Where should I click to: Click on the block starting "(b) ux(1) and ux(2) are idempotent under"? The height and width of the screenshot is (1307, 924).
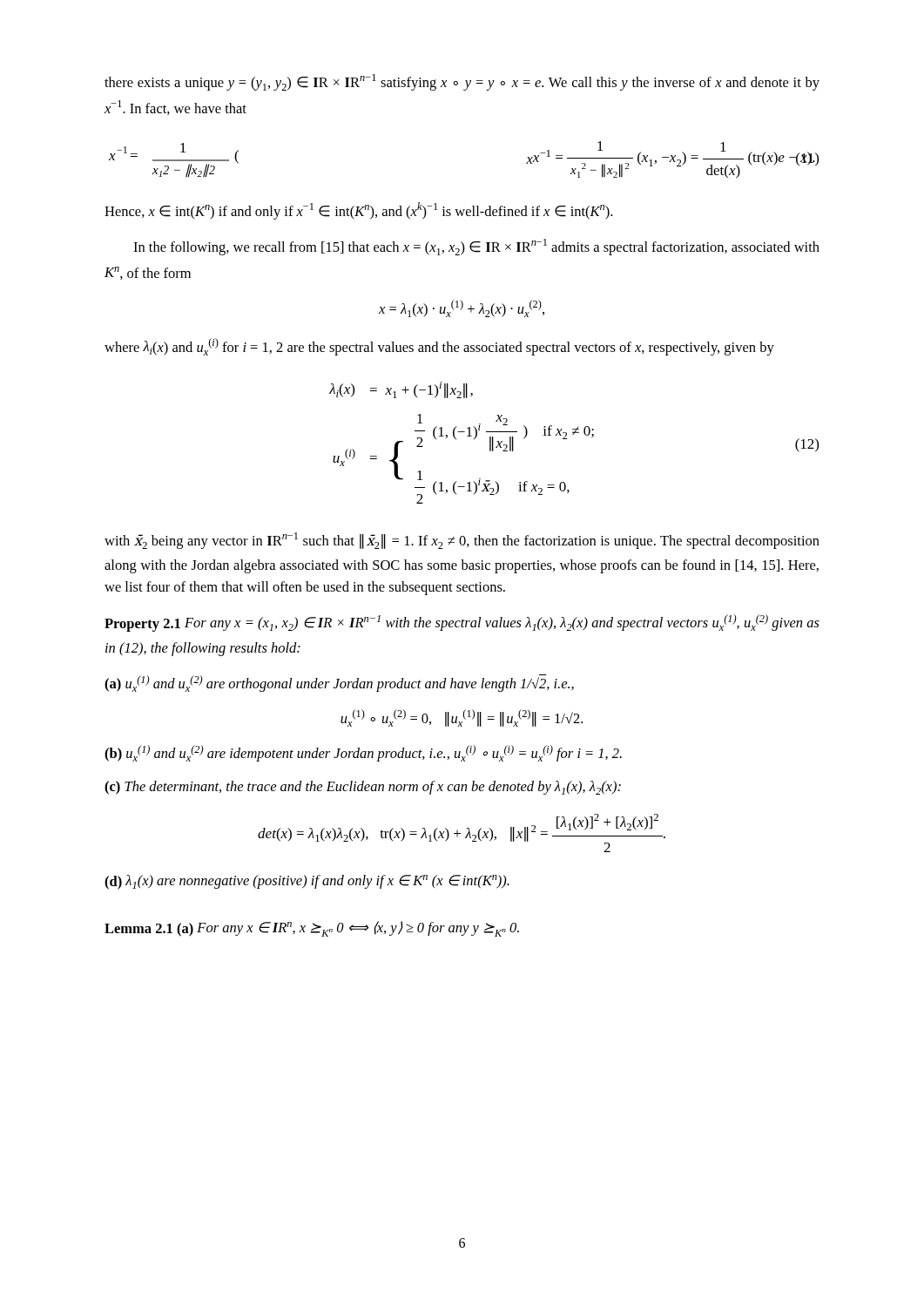tap(364, 753)
